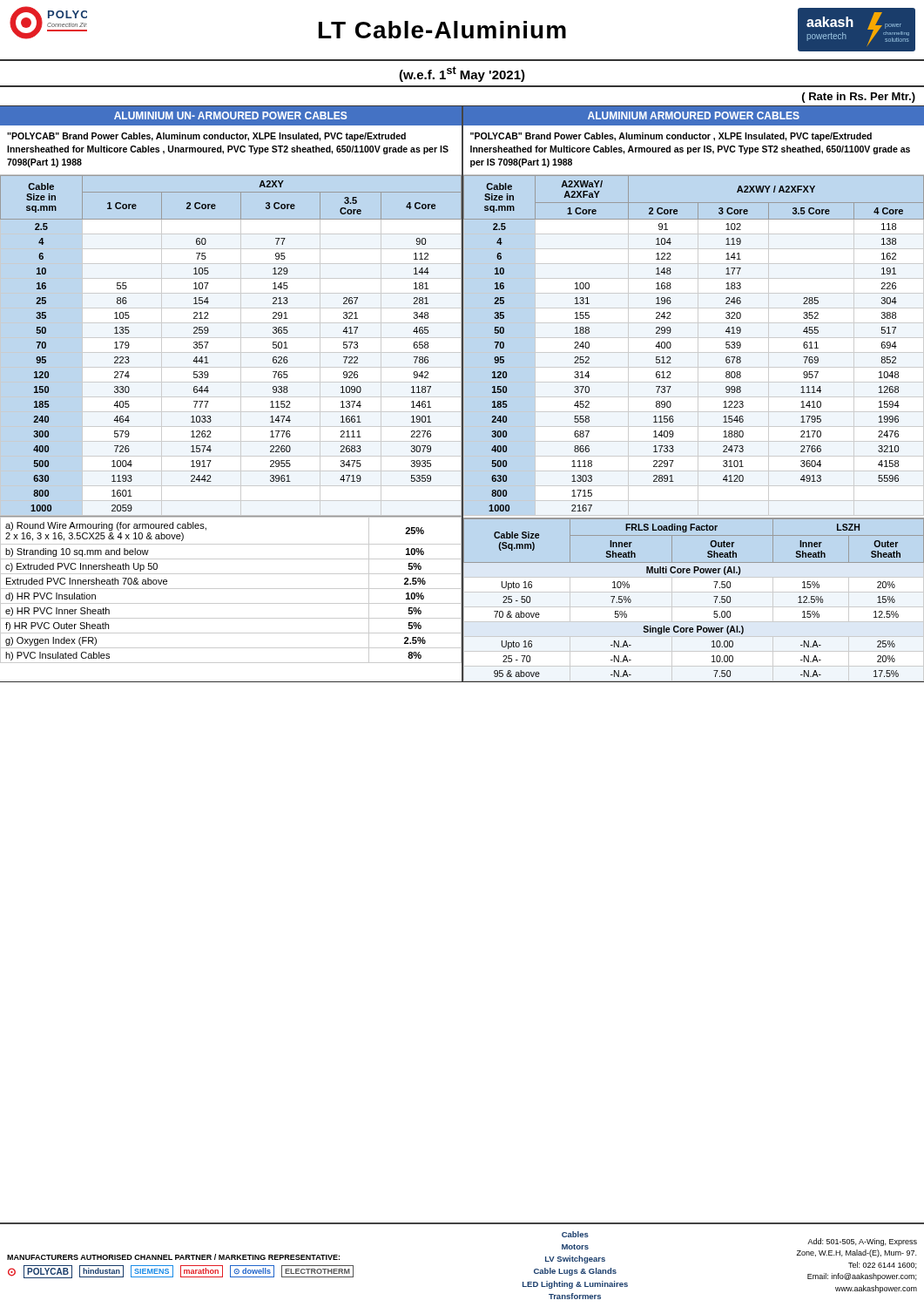
Task: Find the text block that says "( Rate in Rs."
Action: point(858,96)
